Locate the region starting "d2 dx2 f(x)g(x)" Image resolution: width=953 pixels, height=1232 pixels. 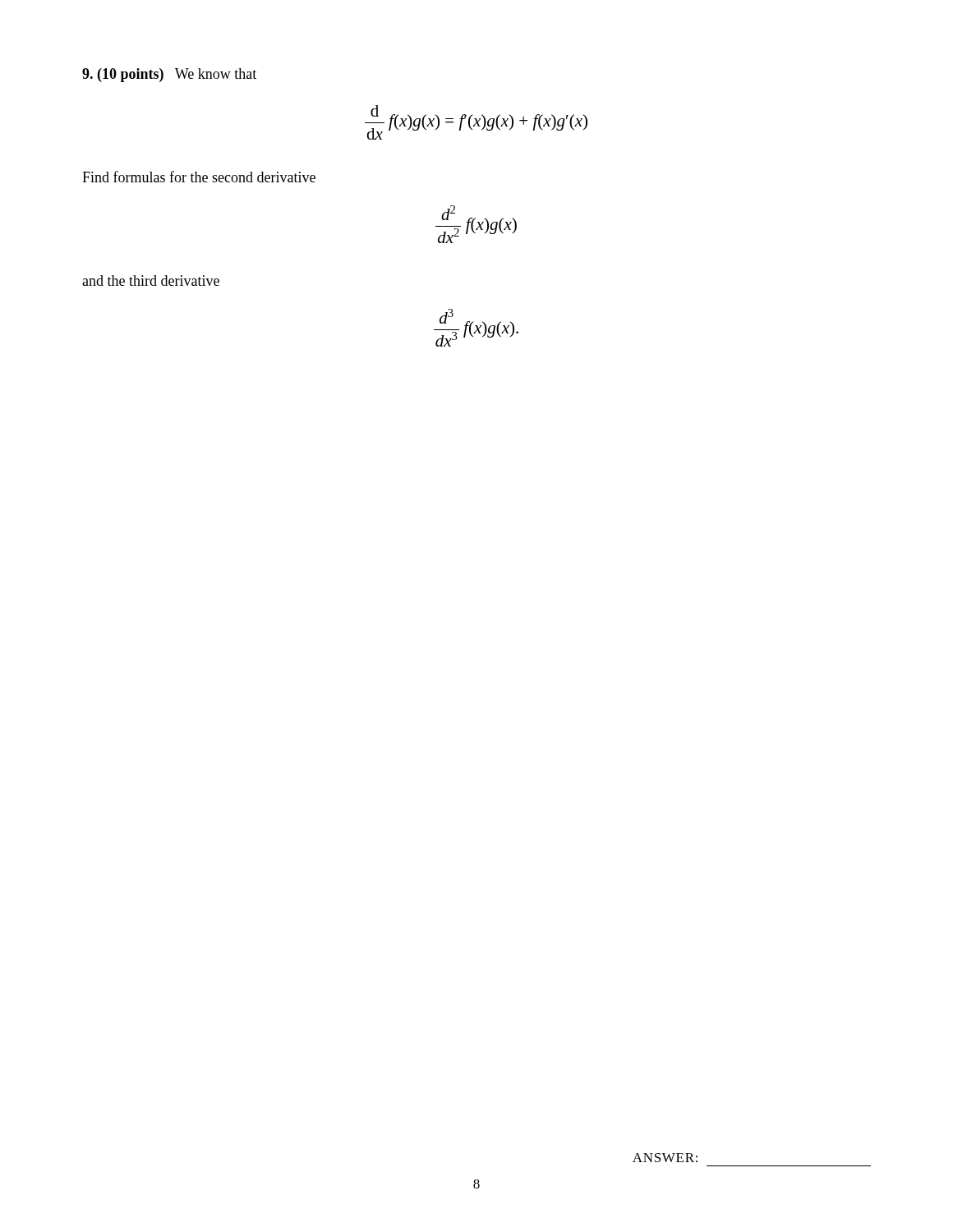point(476,226)
